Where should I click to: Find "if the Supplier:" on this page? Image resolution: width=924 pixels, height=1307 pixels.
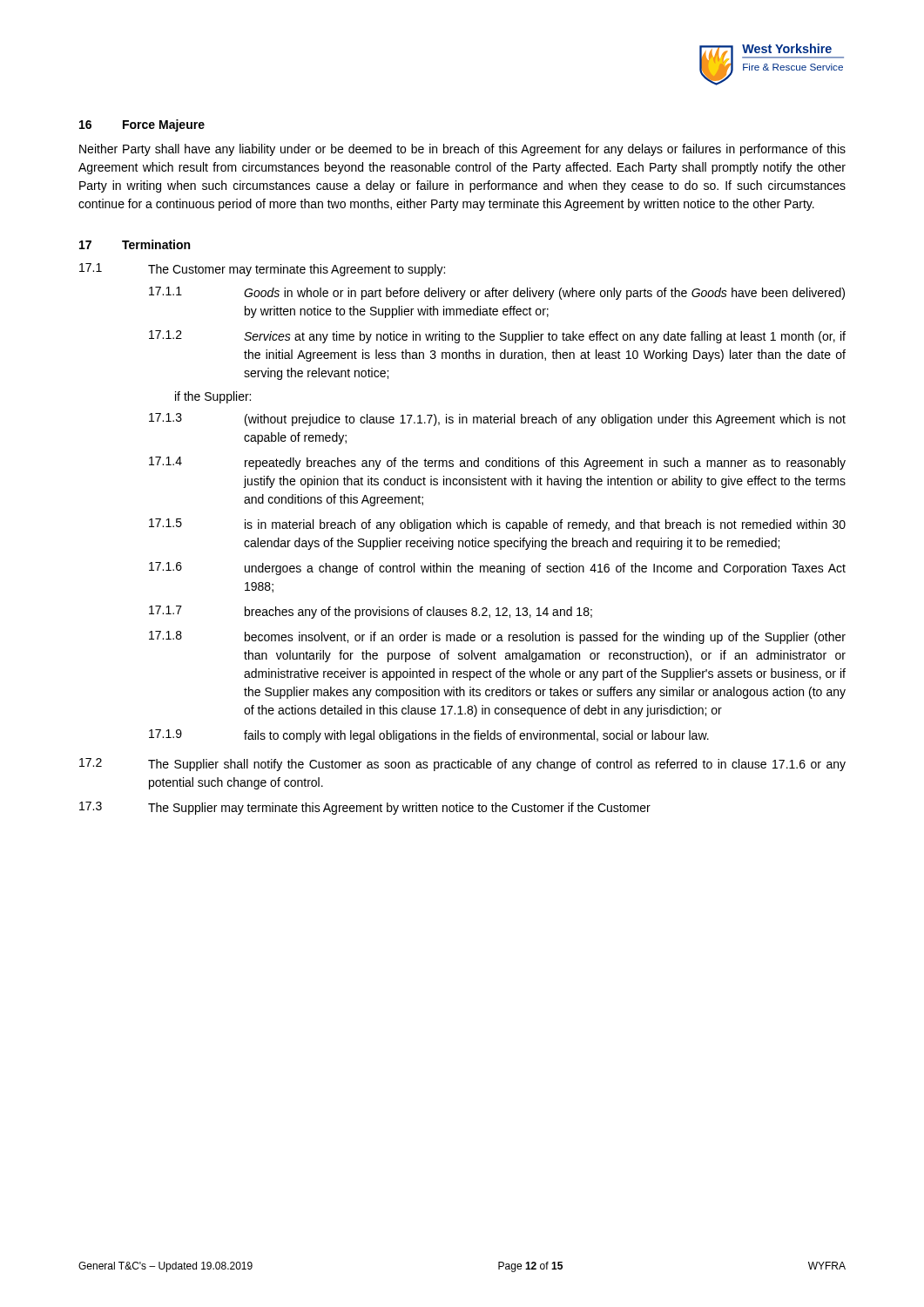(x=213, y=396)
